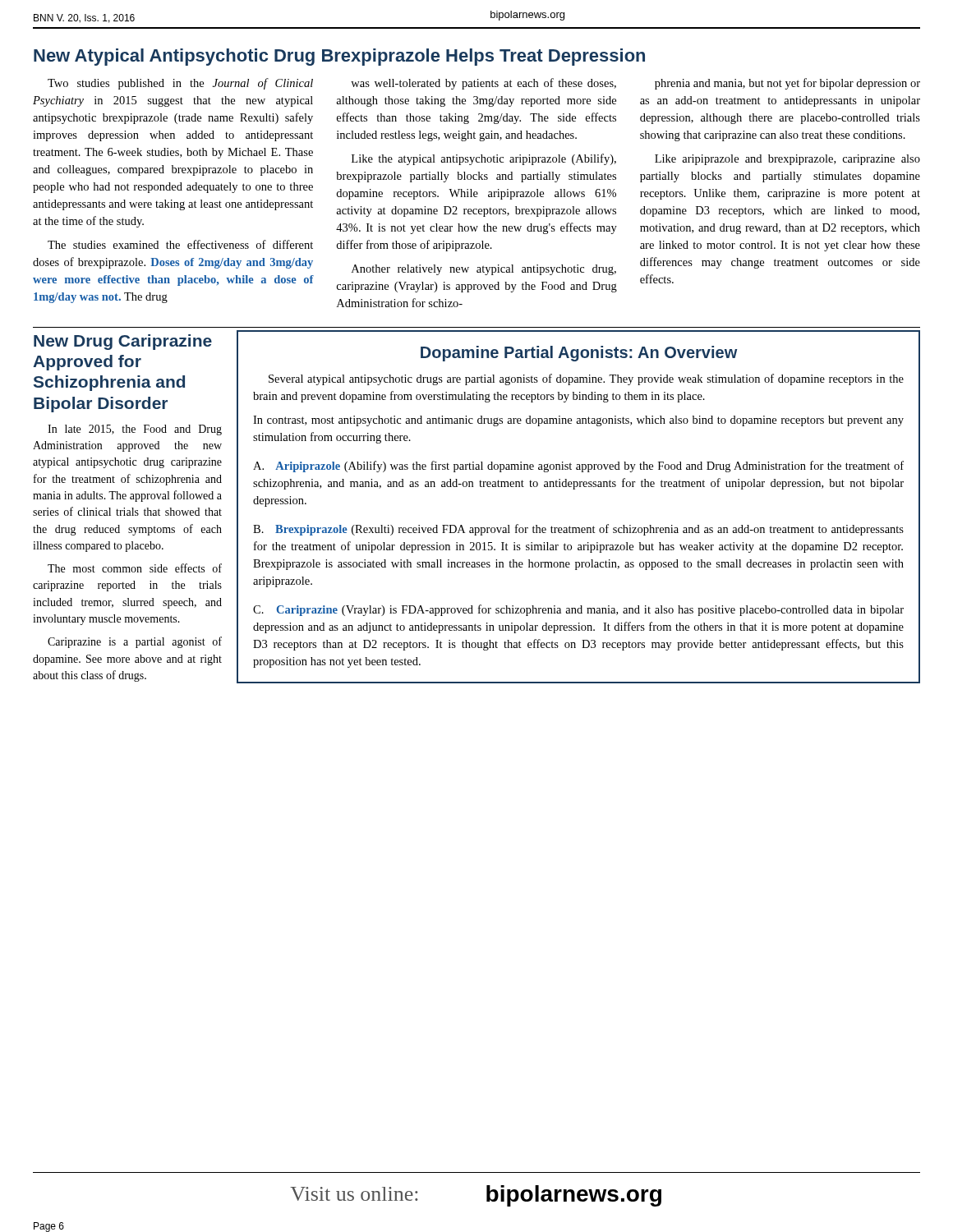The image size is (953, 1232).
Task: Select the text starting "Several atypical antipsychotic"
Action: [578, 387]
